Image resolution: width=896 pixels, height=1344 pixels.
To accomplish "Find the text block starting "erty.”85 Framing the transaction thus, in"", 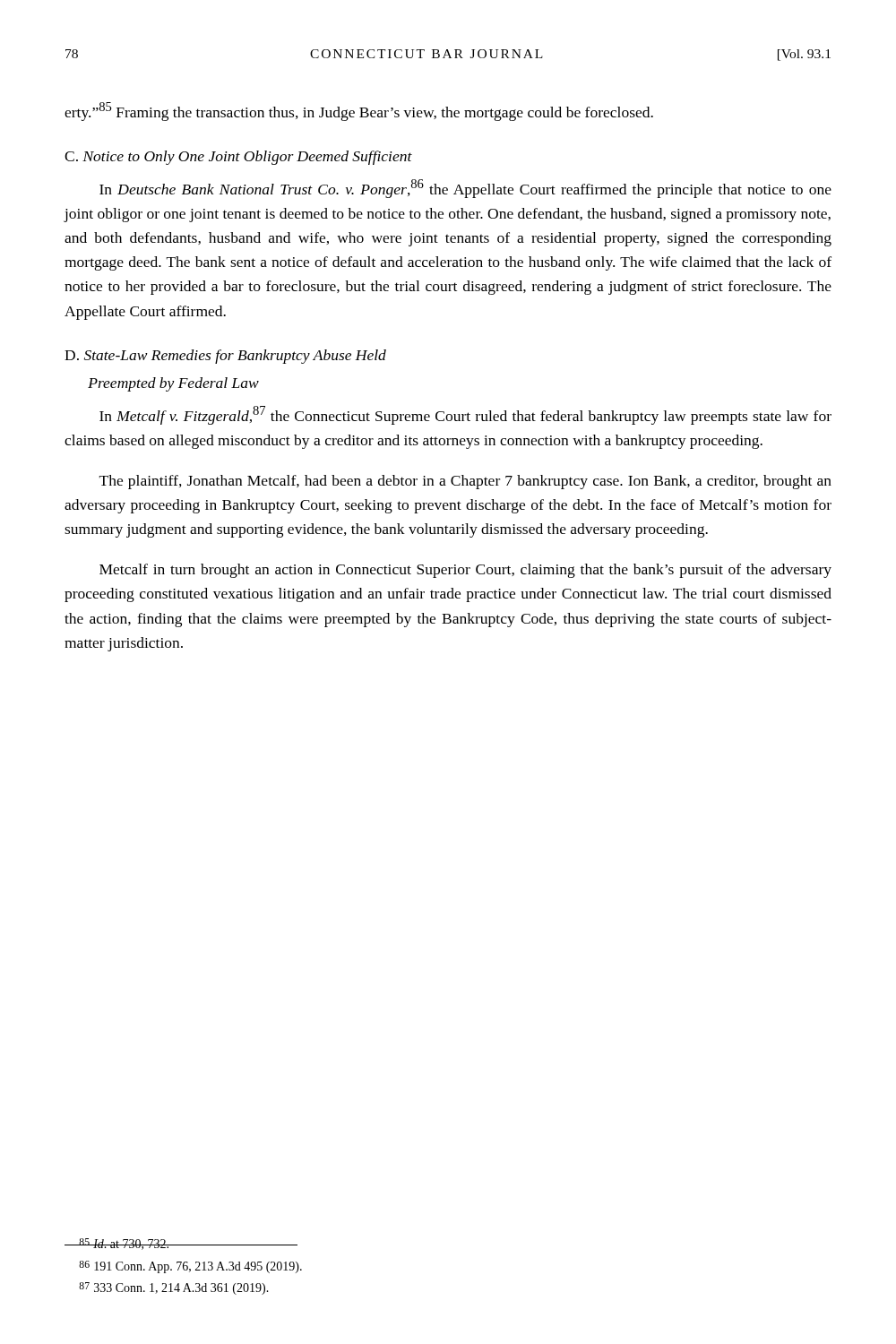I will pyautogui.click(x=359, y=110).
